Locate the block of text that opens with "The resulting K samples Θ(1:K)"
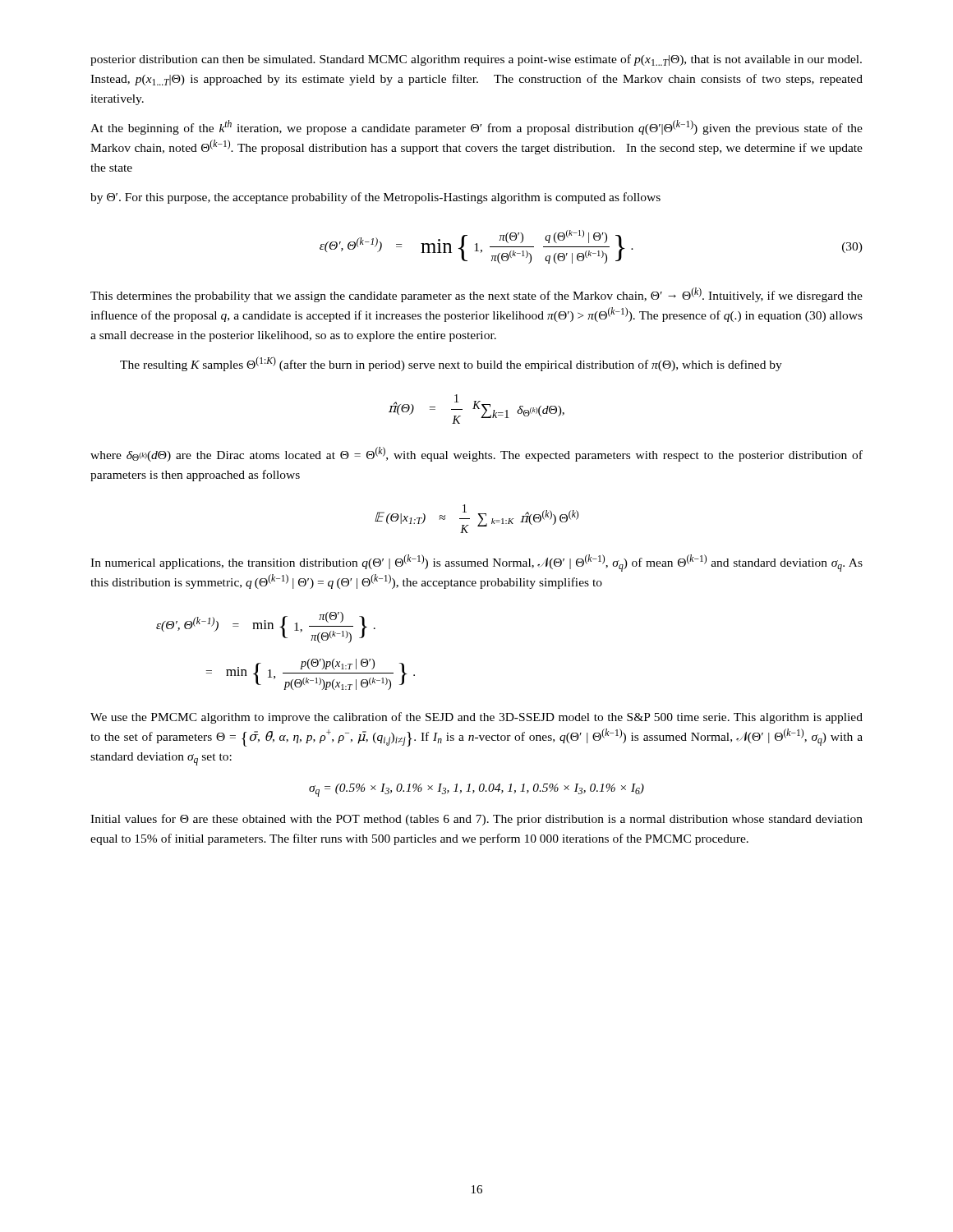The image size is (953, 1232). [476, 365]
